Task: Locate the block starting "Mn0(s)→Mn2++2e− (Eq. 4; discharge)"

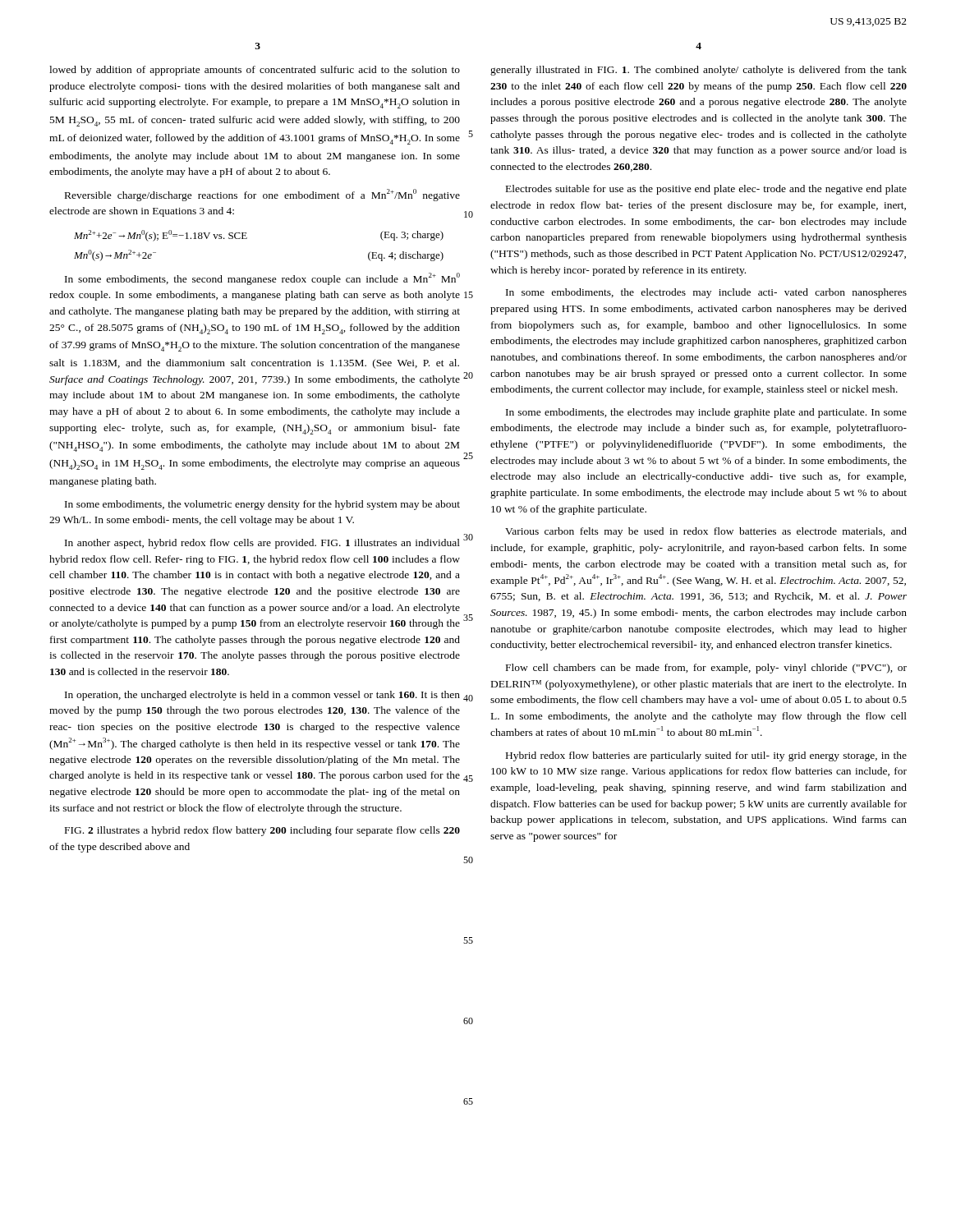Action: point(122,254)
